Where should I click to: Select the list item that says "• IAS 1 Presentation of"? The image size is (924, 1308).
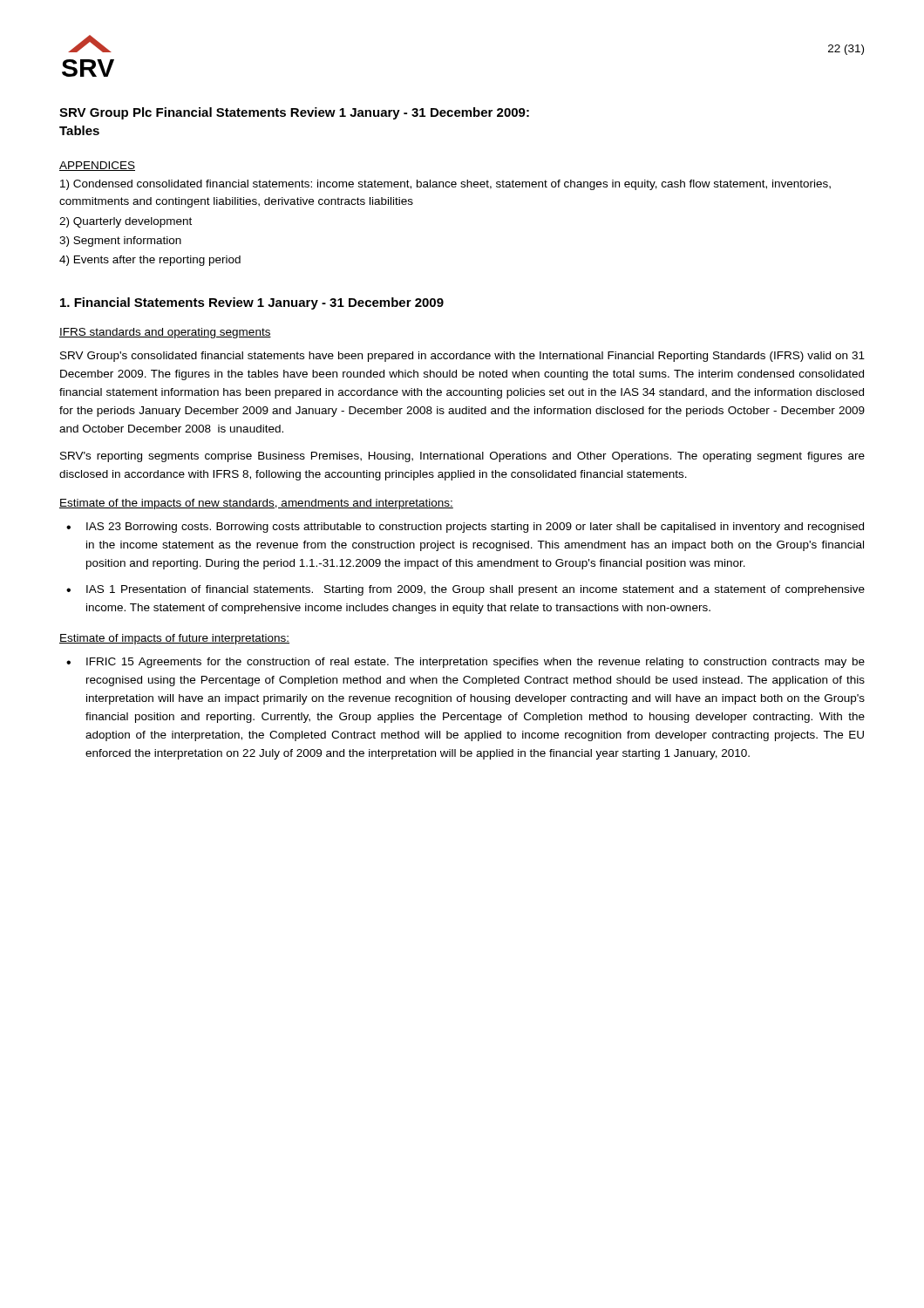click(465, 599)
